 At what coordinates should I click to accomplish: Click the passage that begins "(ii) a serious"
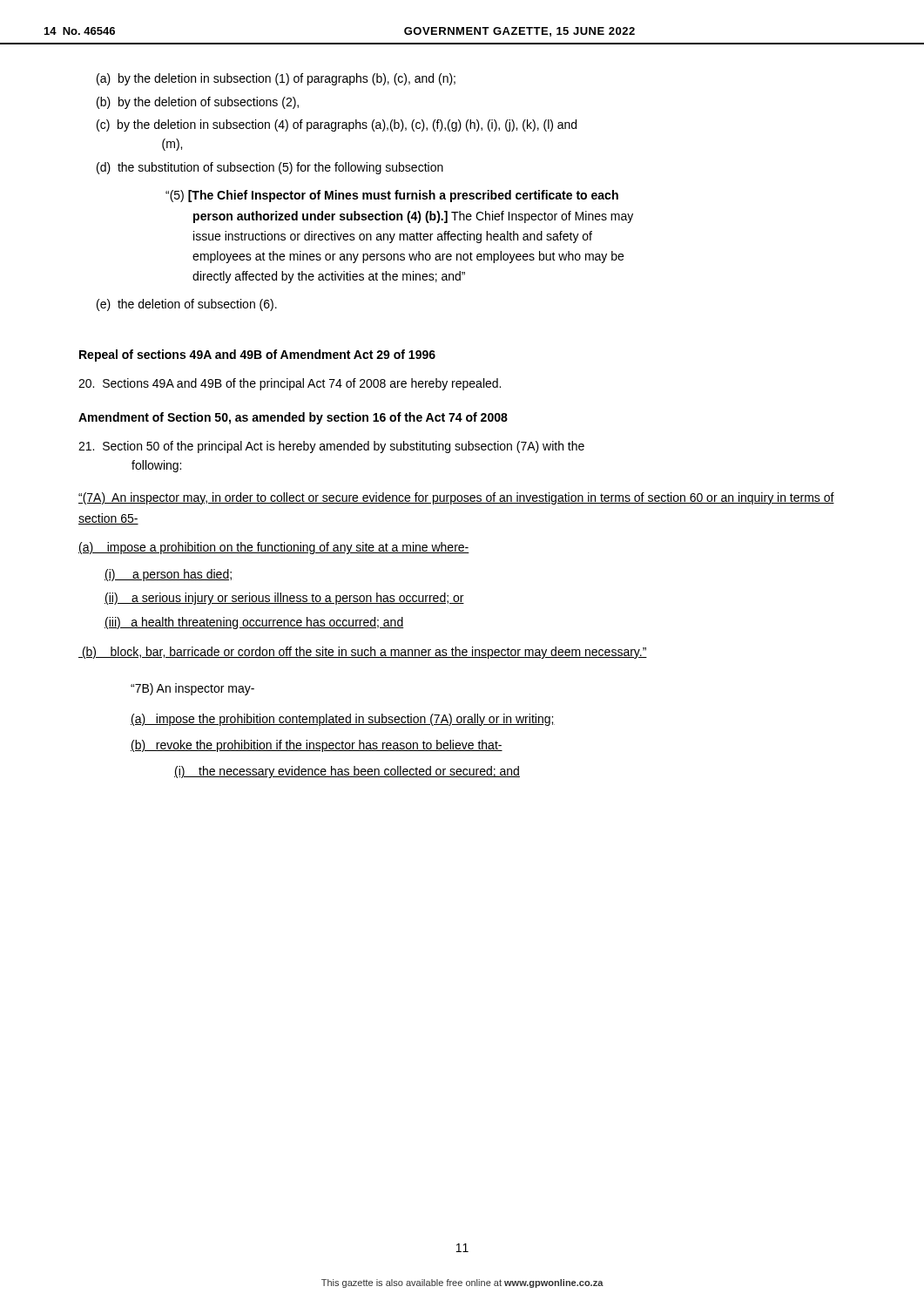(284, 598)
